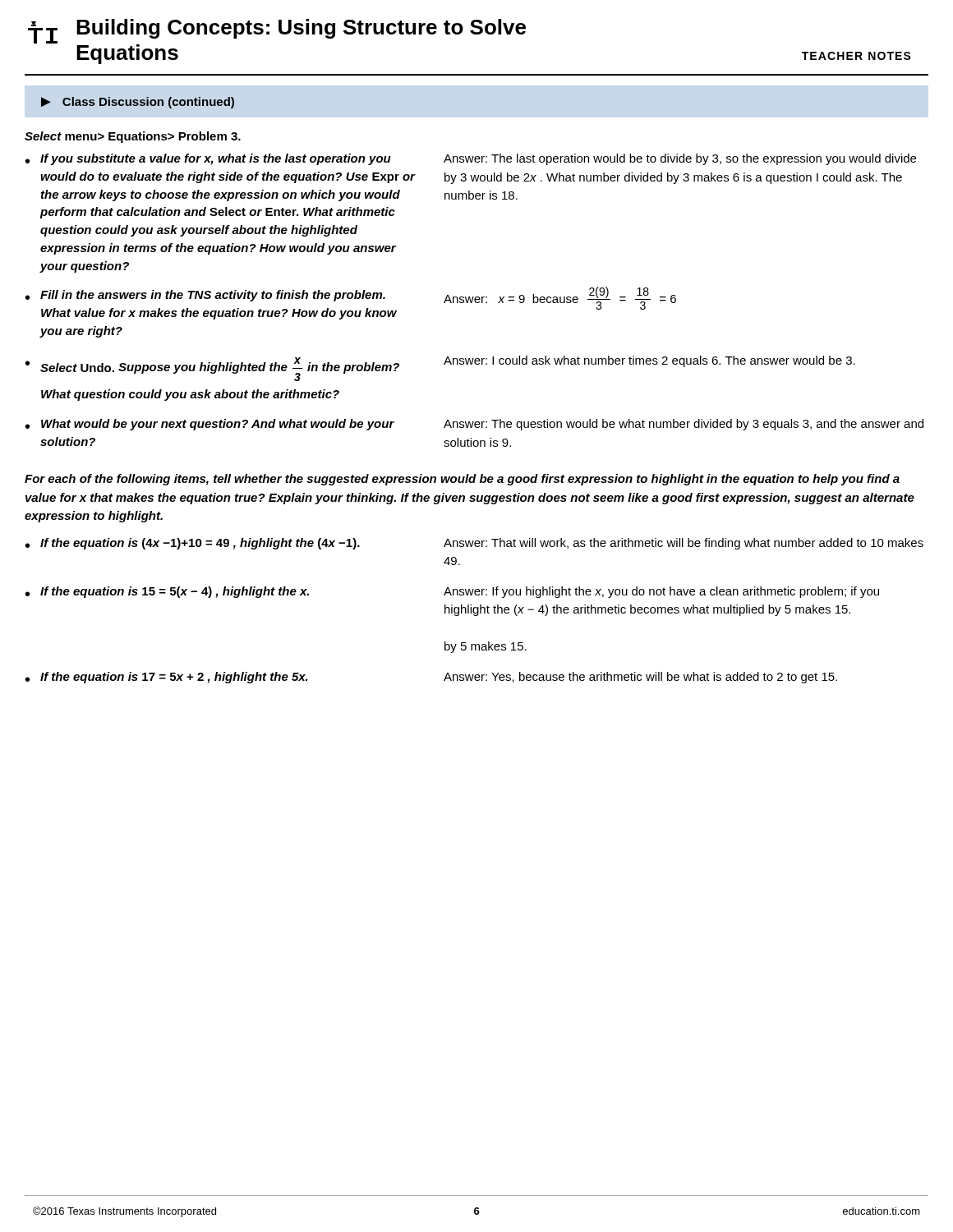Locate the text block that reads "Answer: If you"
Image resolution: width=953 pixels, height=1232 pixels.
(662, 618)
